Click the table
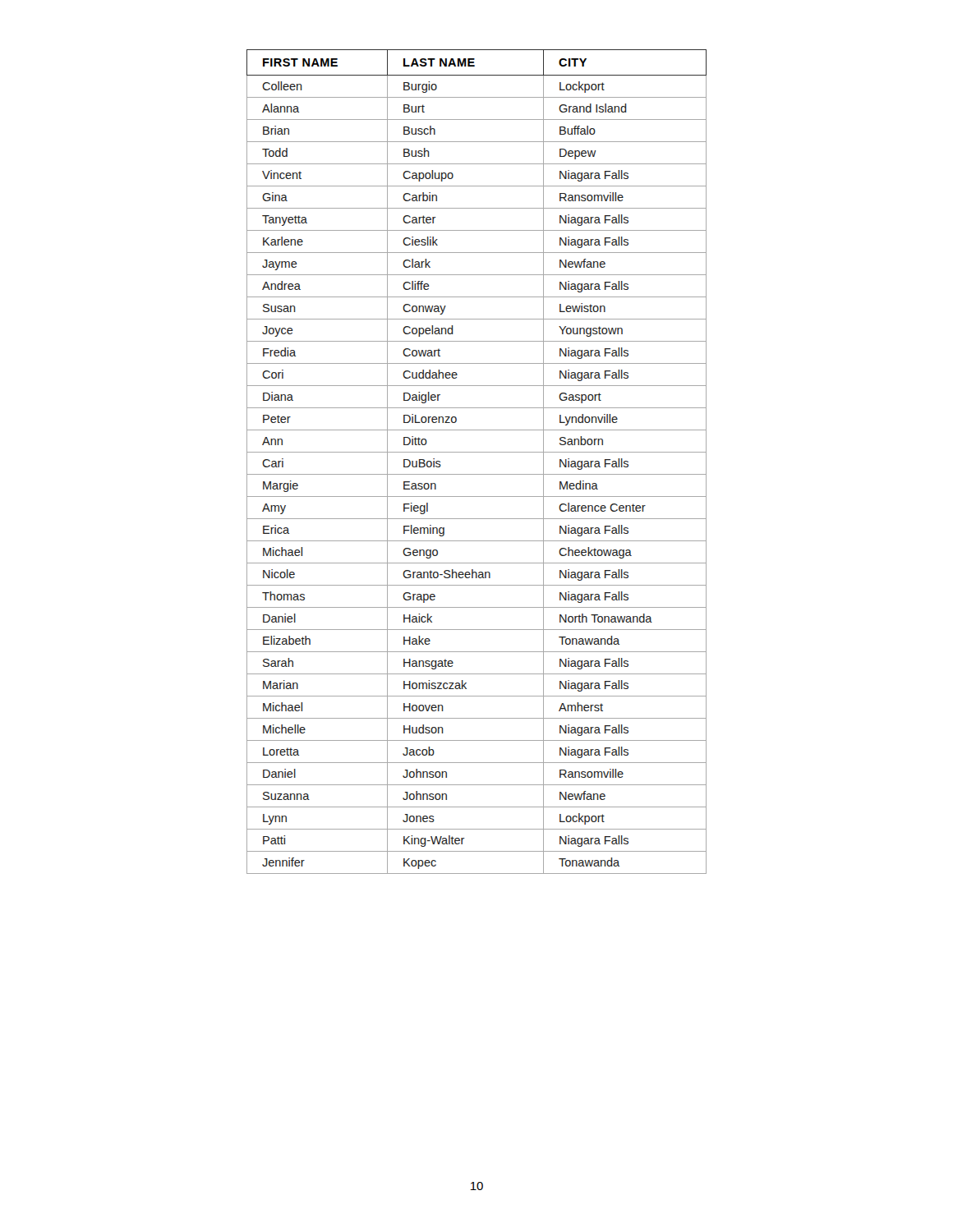The width and height of the screenshot is (953, 1232). [476, 462]
